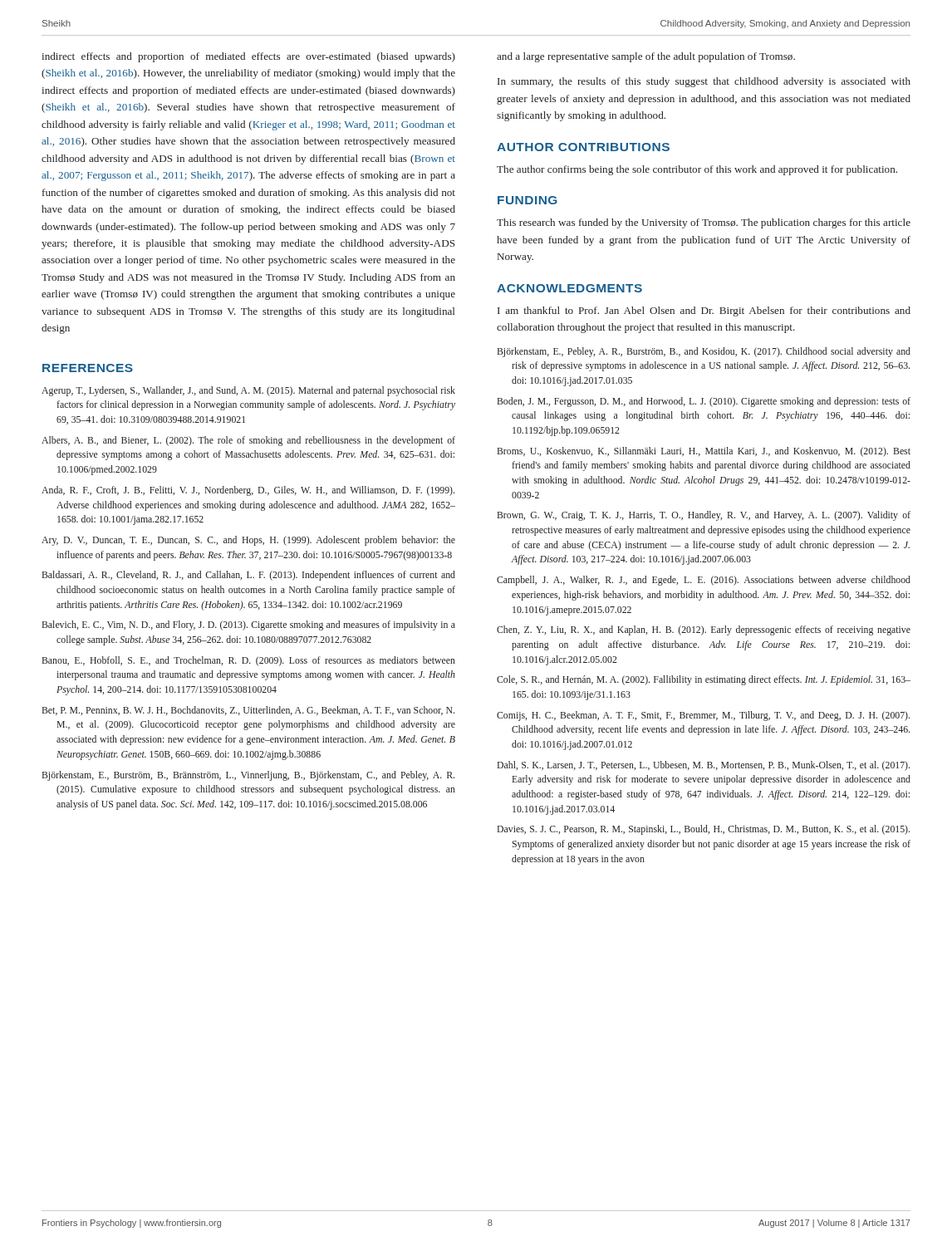The height and width of the screenshot is (1246, 952).
Task: Select the list item that reads "Björkenstam, E., Burström, B., Brännström, L., Vinnerljung,"
Action: (x=248, y=789)
